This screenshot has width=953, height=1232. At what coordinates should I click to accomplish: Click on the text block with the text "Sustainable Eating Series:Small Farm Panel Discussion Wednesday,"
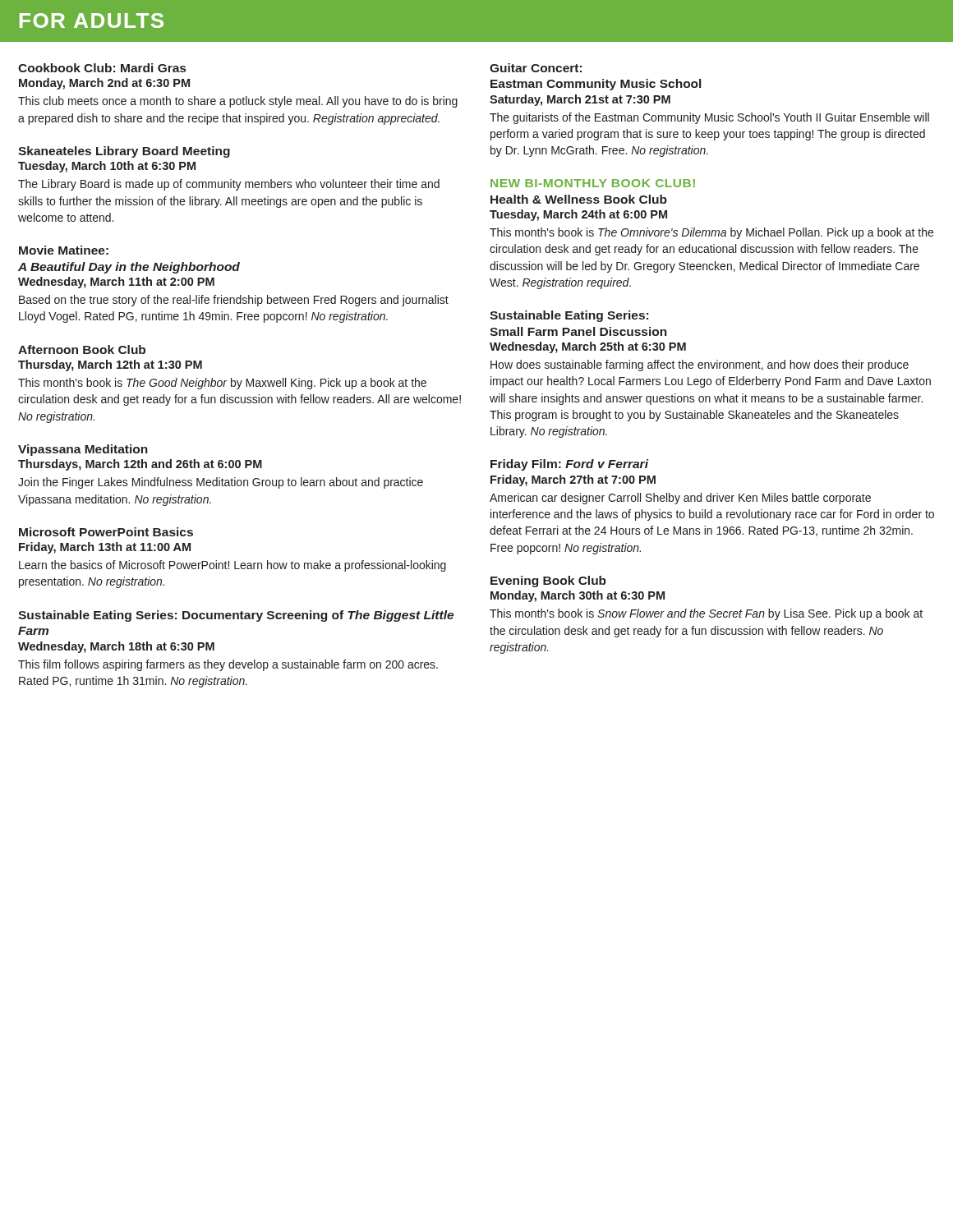[x=712, y=374]
